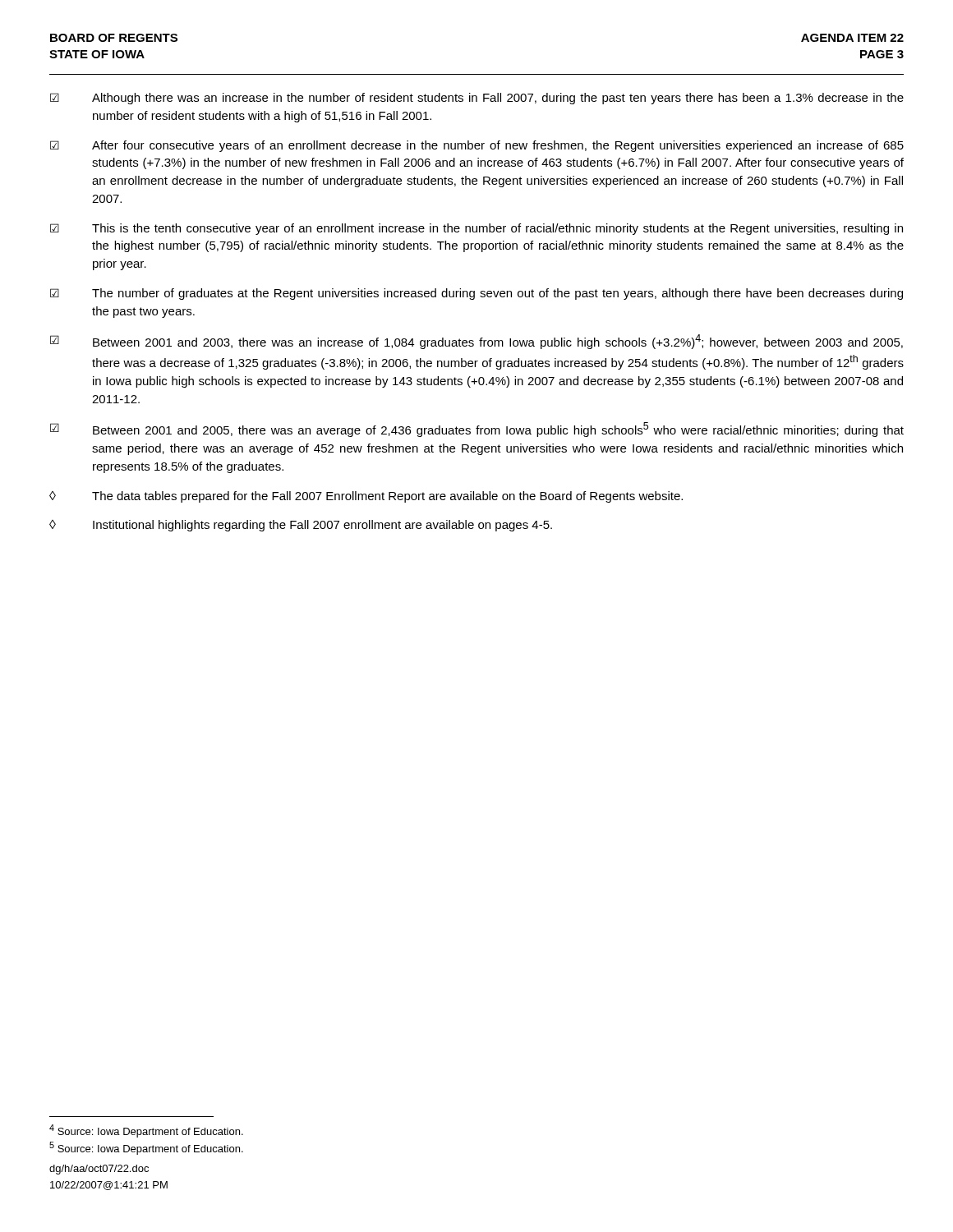Find the list item that says "☑ After four consecutive years of"
Screen dimensions: 1232x953
pos(476,172)
